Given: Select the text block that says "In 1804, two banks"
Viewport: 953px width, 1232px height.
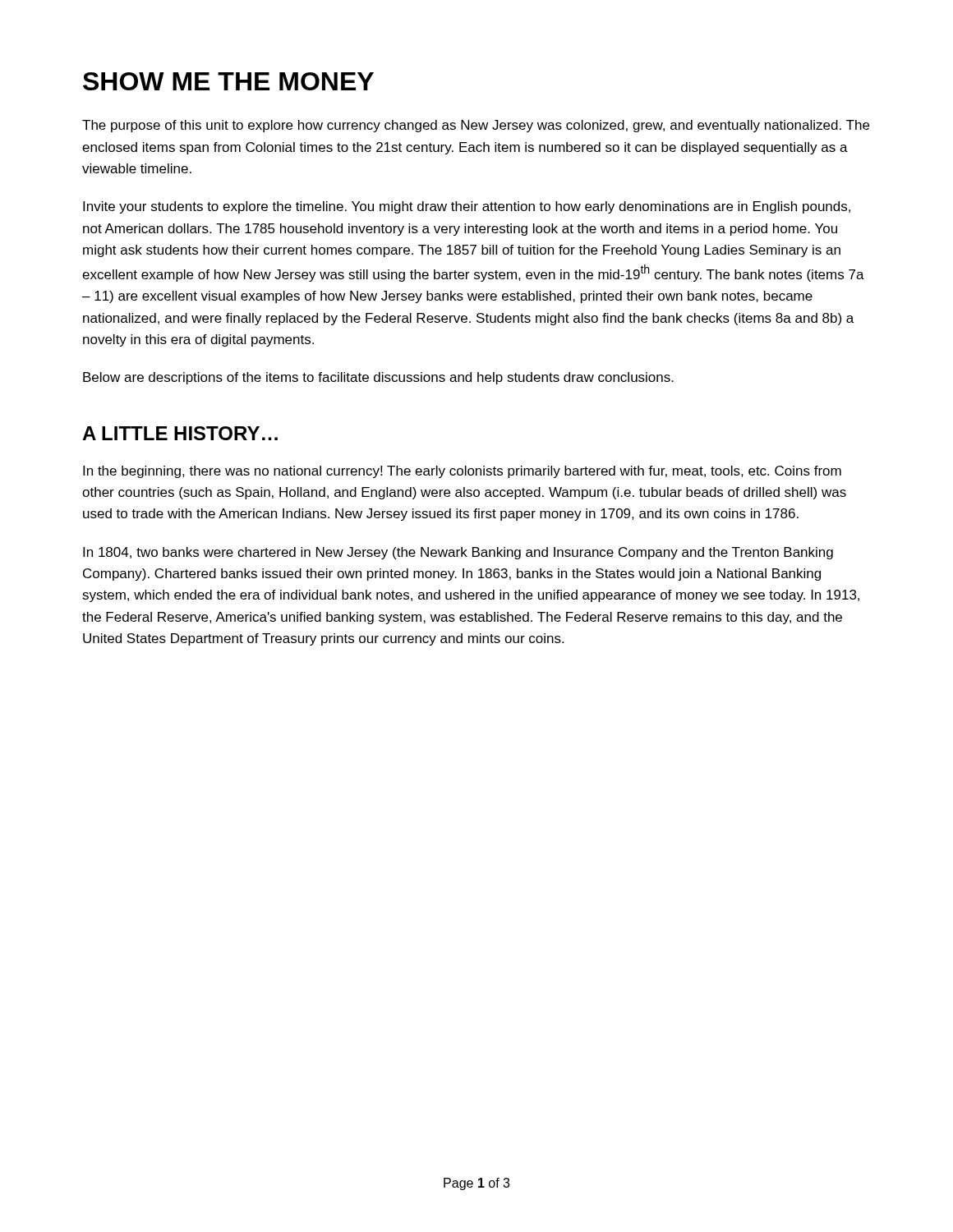Looking at the screenshot, I should 471,595.
